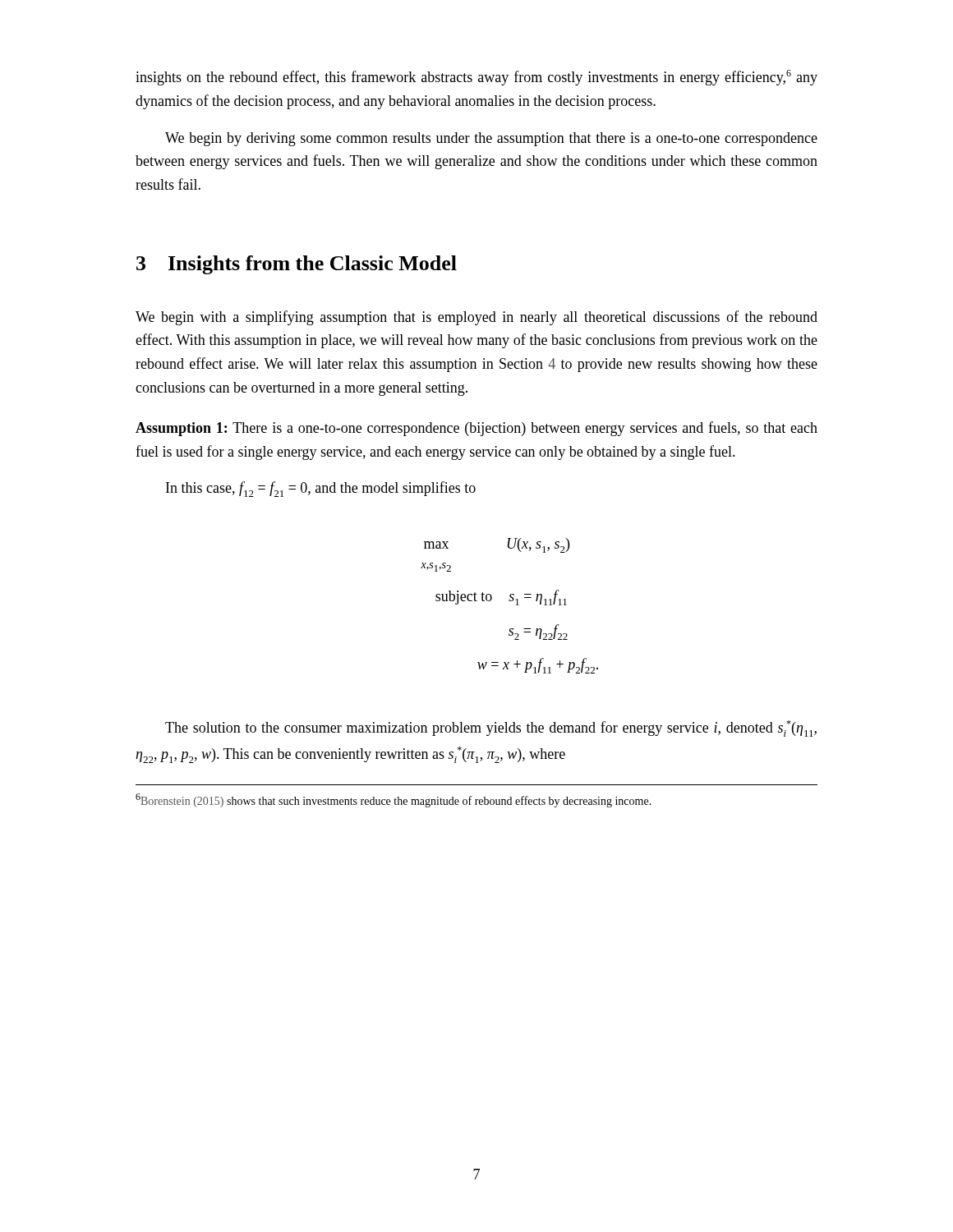Locate the text block containing "In this case, f12 = f21 = 0,"
This screenshot has width=953, height=1232.
click(x=321, y=490)
